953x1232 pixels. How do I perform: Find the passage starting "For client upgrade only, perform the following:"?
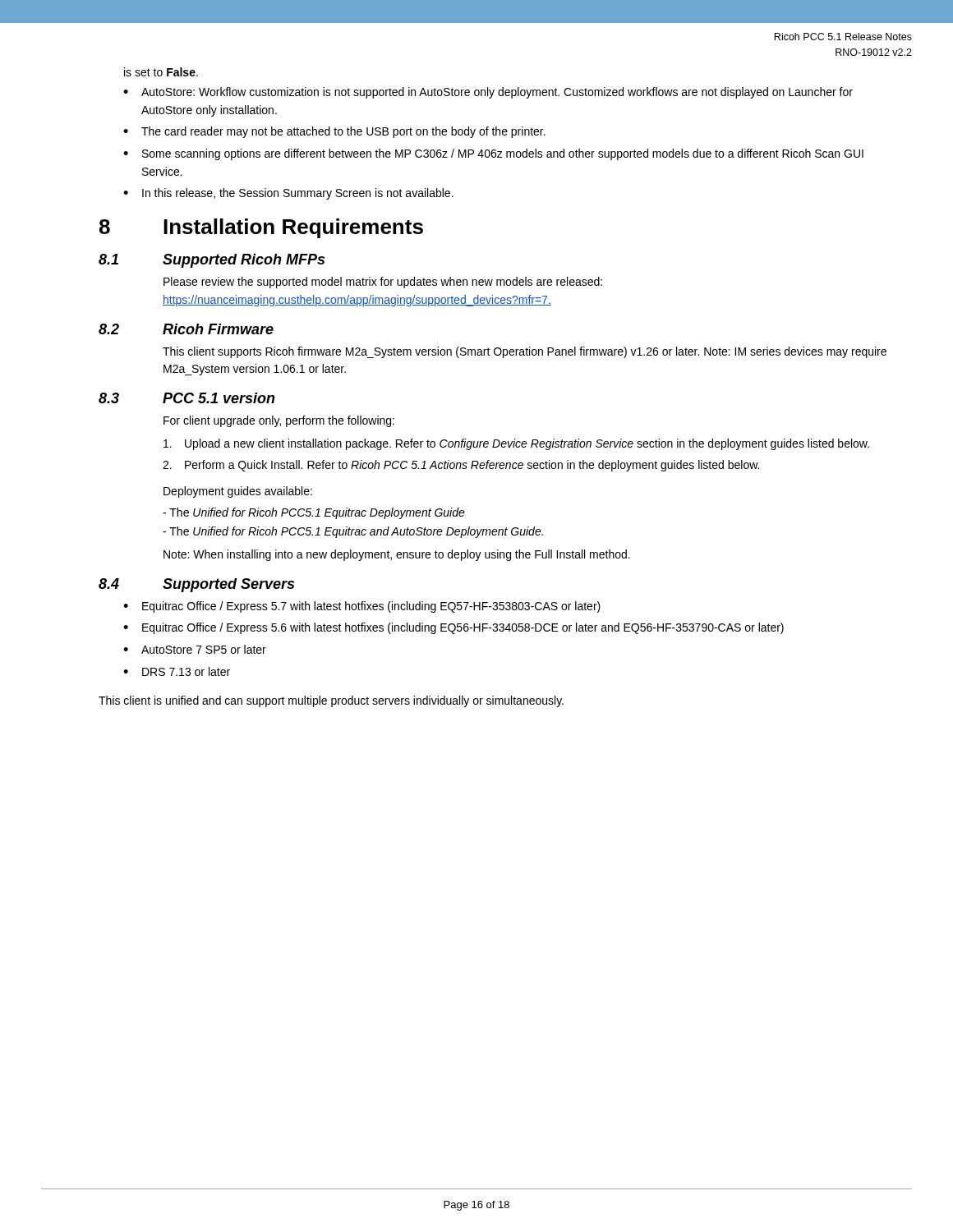coord(279,420)
